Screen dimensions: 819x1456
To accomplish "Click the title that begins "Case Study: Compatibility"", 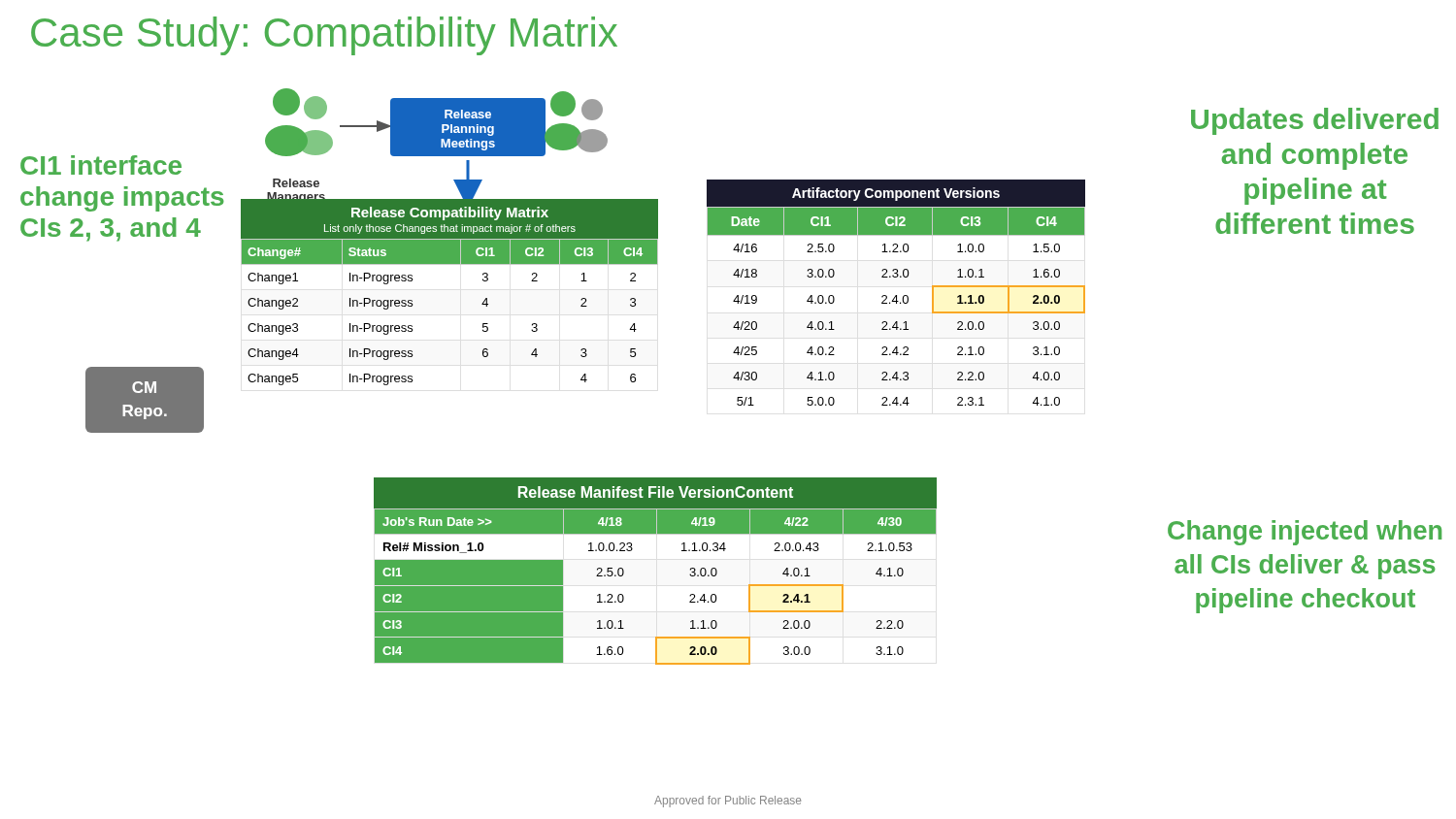I will [x=324, y=32].
